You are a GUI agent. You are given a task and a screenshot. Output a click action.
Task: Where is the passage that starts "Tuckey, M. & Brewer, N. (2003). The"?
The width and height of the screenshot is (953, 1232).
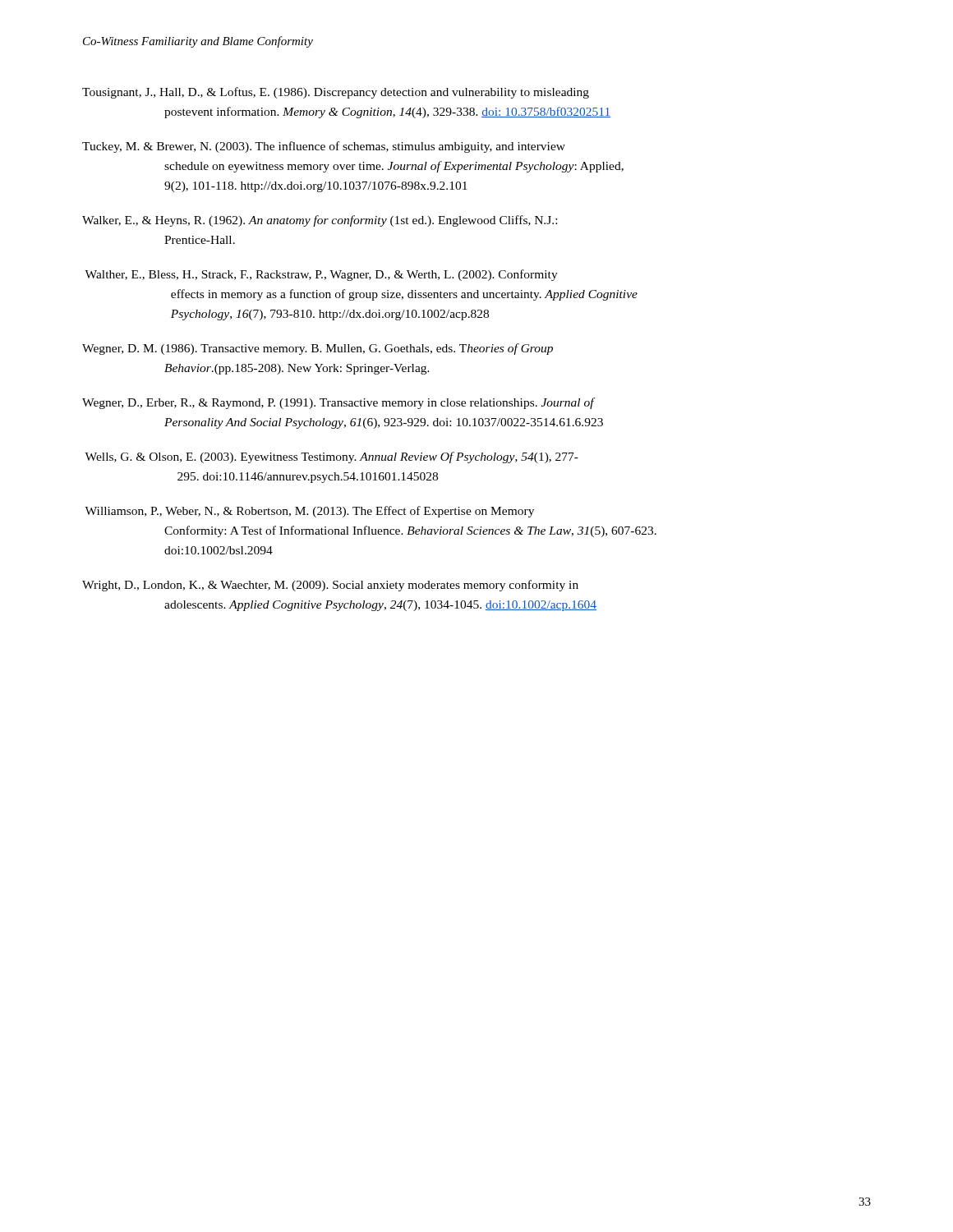point(476,167)
